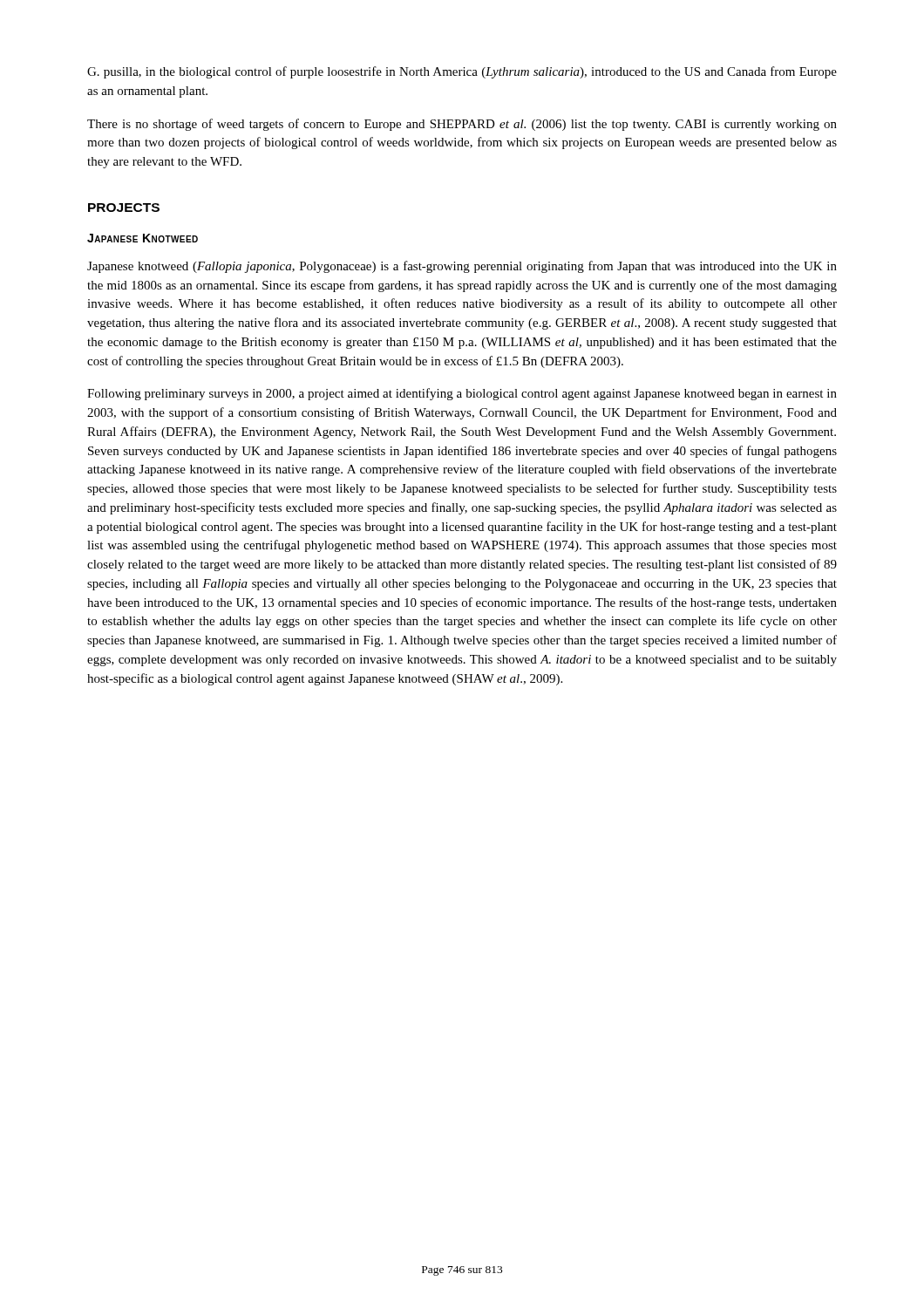This screenshot has width=924, height=1308.
Task: Select the element starting "G. pusilla, in the biological control"
Action: coord(462,82)
